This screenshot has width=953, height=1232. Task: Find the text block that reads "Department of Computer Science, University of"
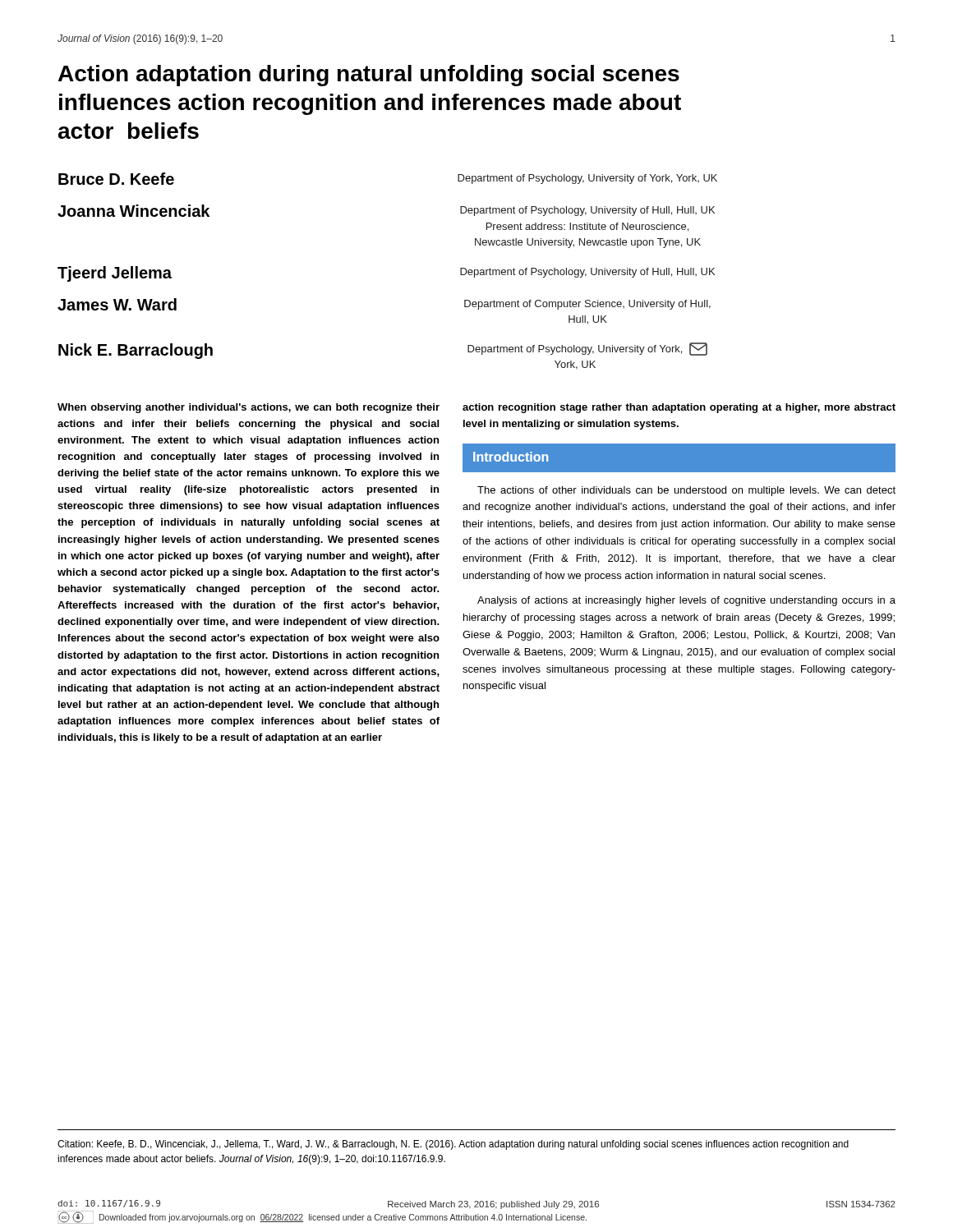pos(587,311)
